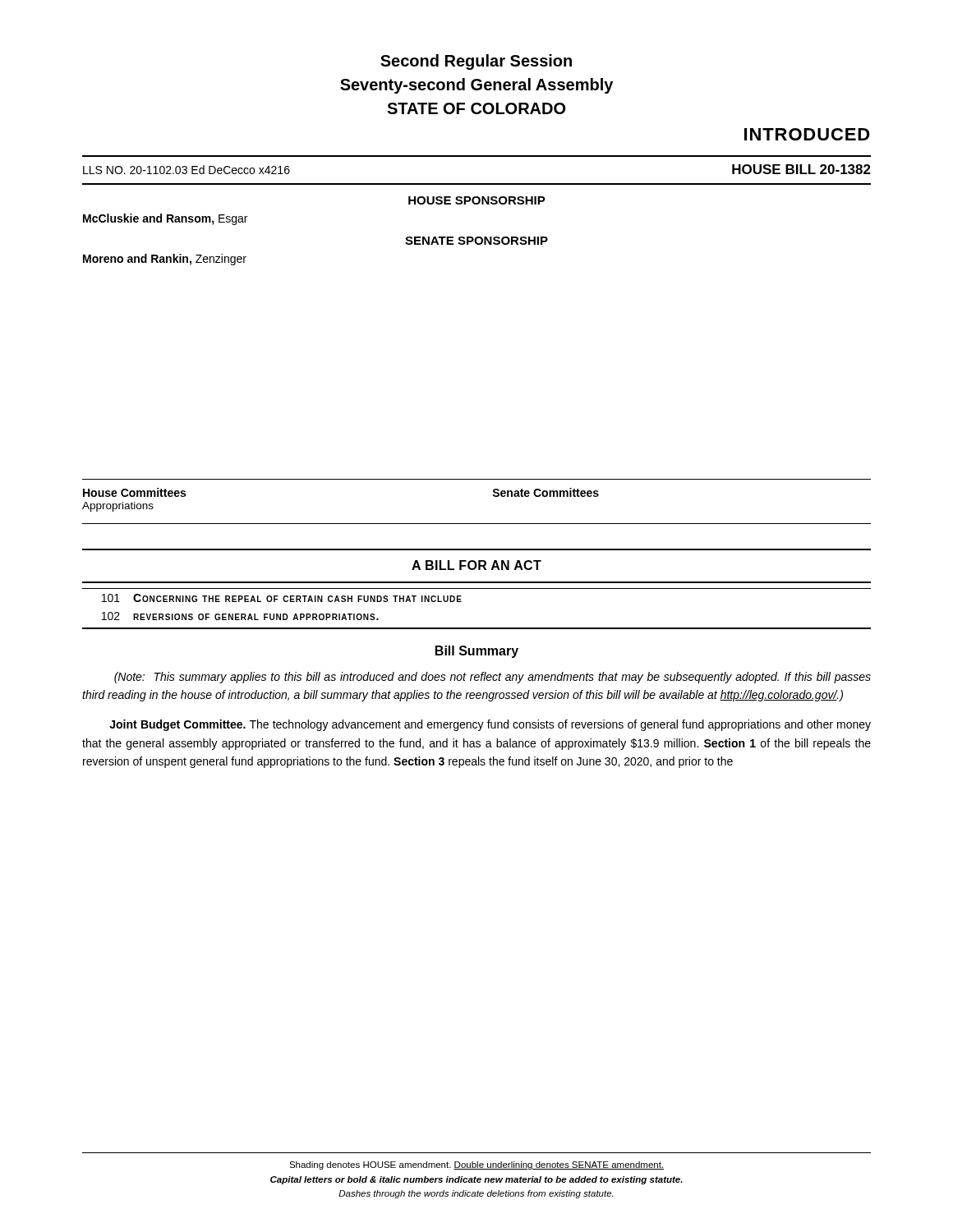Find the text block starting "101 Concerning the repeal of certain"

[x=272, y=598]
